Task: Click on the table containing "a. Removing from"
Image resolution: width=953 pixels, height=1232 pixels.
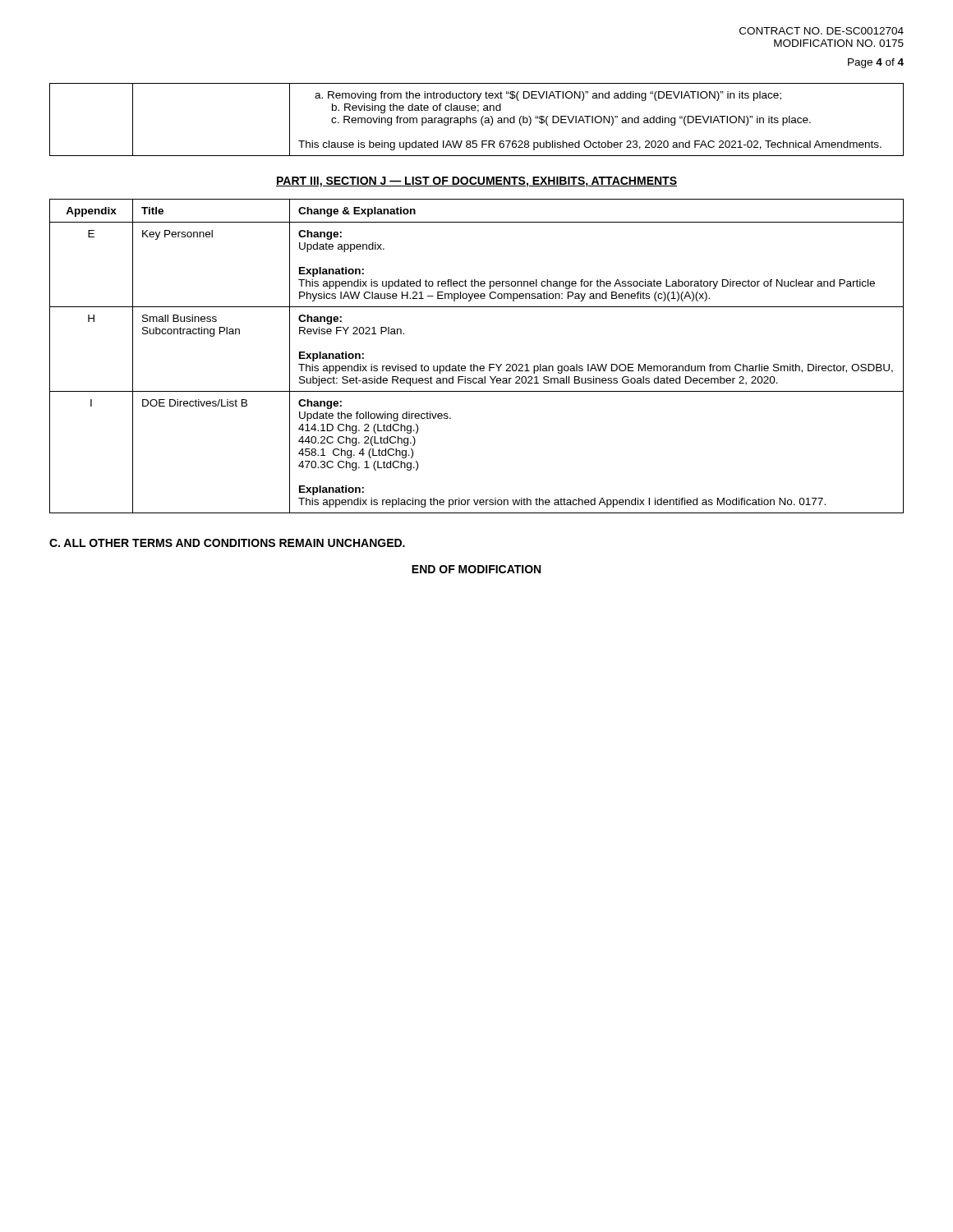Action: tap(476, 120)
